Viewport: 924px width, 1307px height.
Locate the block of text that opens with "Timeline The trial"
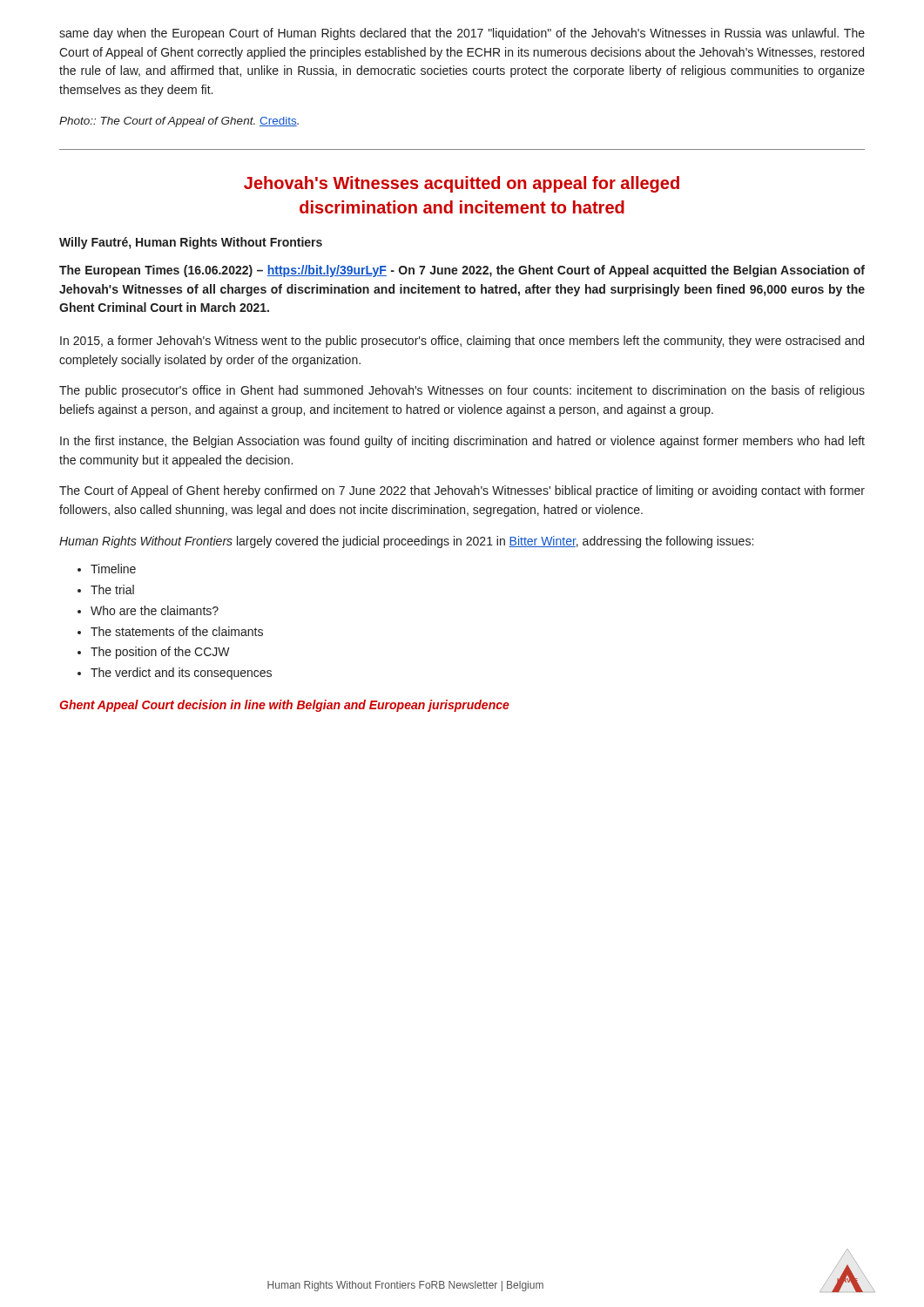[107, 569]
